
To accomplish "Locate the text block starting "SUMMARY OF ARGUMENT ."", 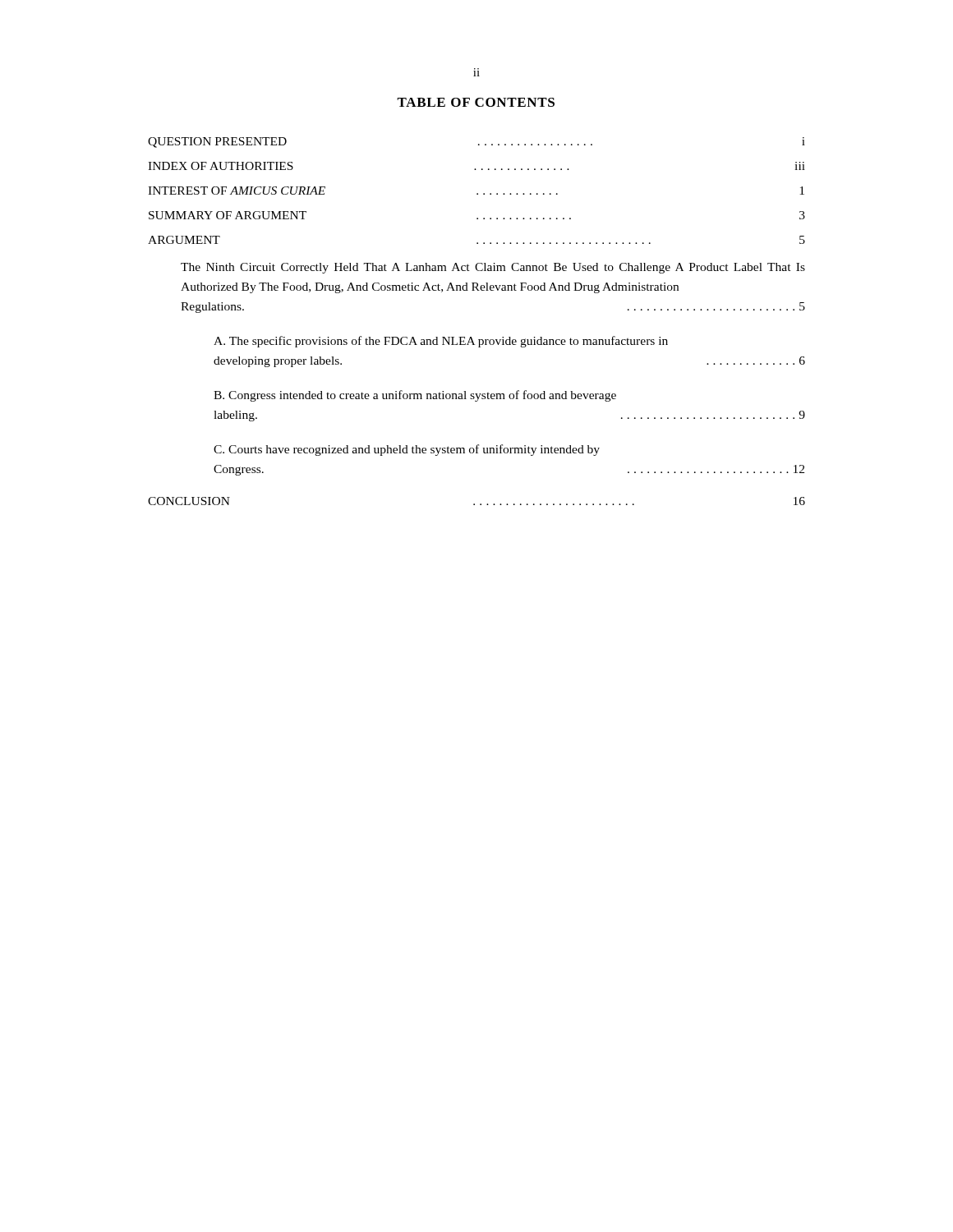I will [x=476, y=215].
